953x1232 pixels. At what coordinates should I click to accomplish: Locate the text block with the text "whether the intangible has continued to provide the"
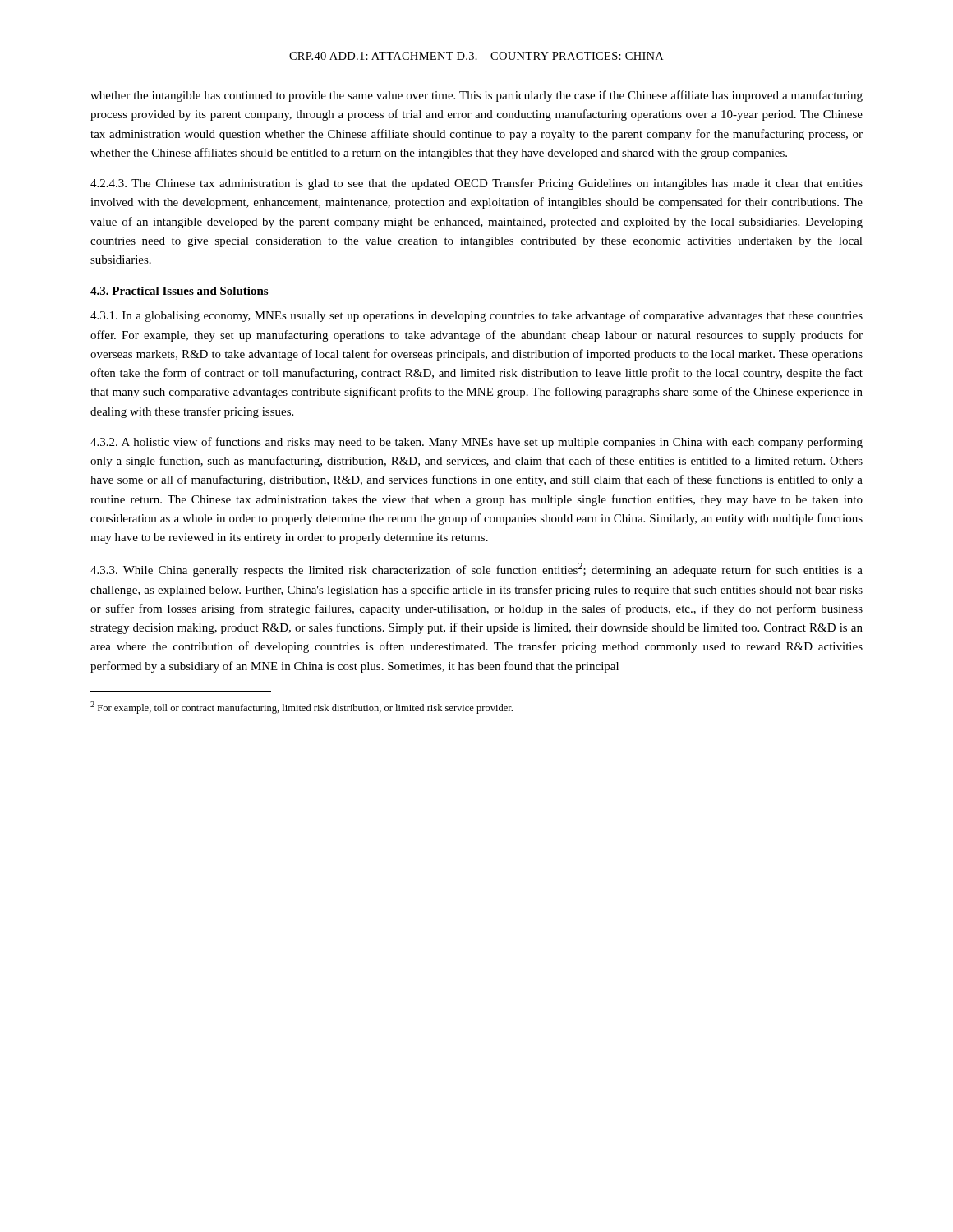[x=476, y=124]
